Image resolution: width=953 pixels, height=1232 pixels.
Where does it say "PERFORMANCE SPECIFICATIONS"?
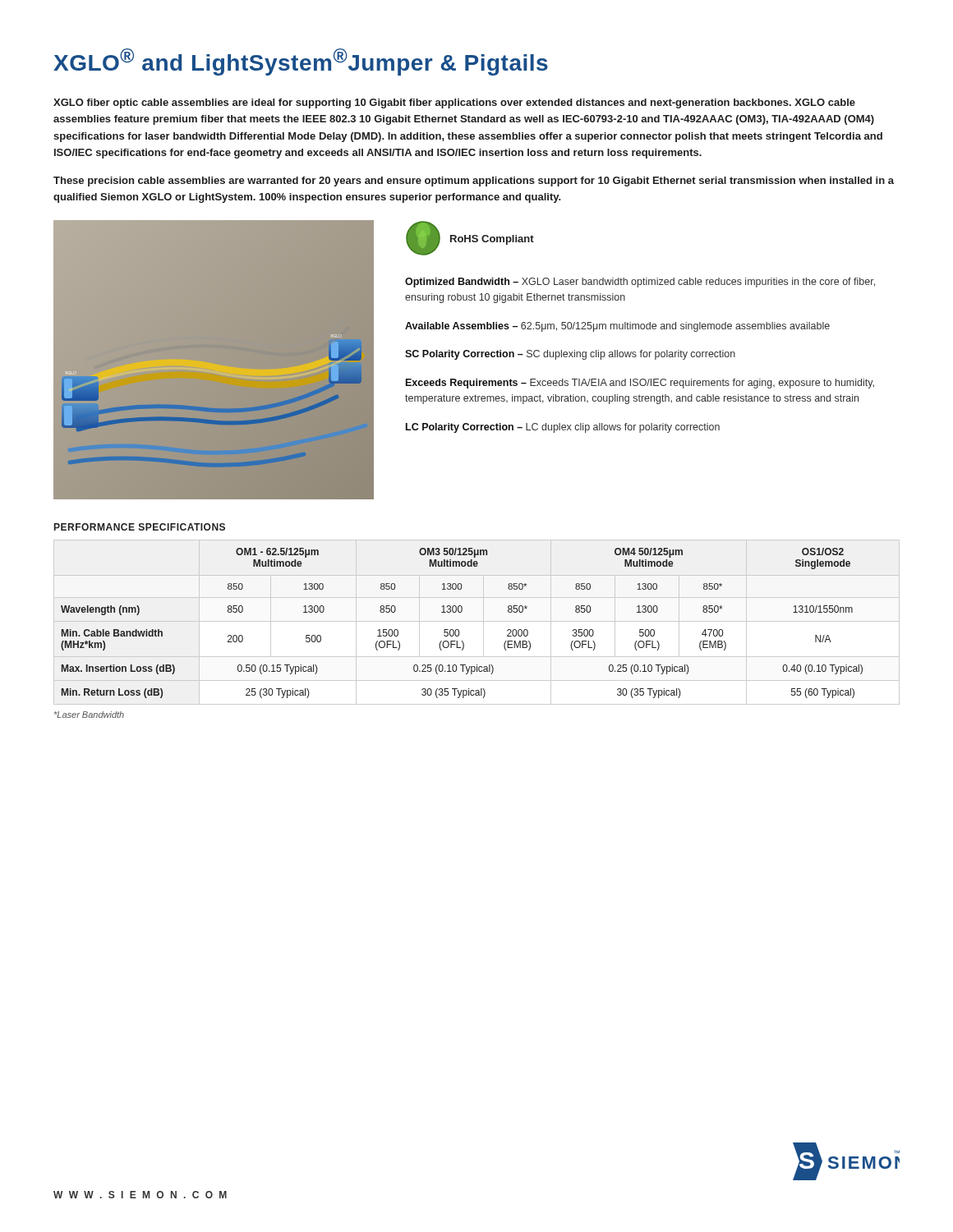140,527
